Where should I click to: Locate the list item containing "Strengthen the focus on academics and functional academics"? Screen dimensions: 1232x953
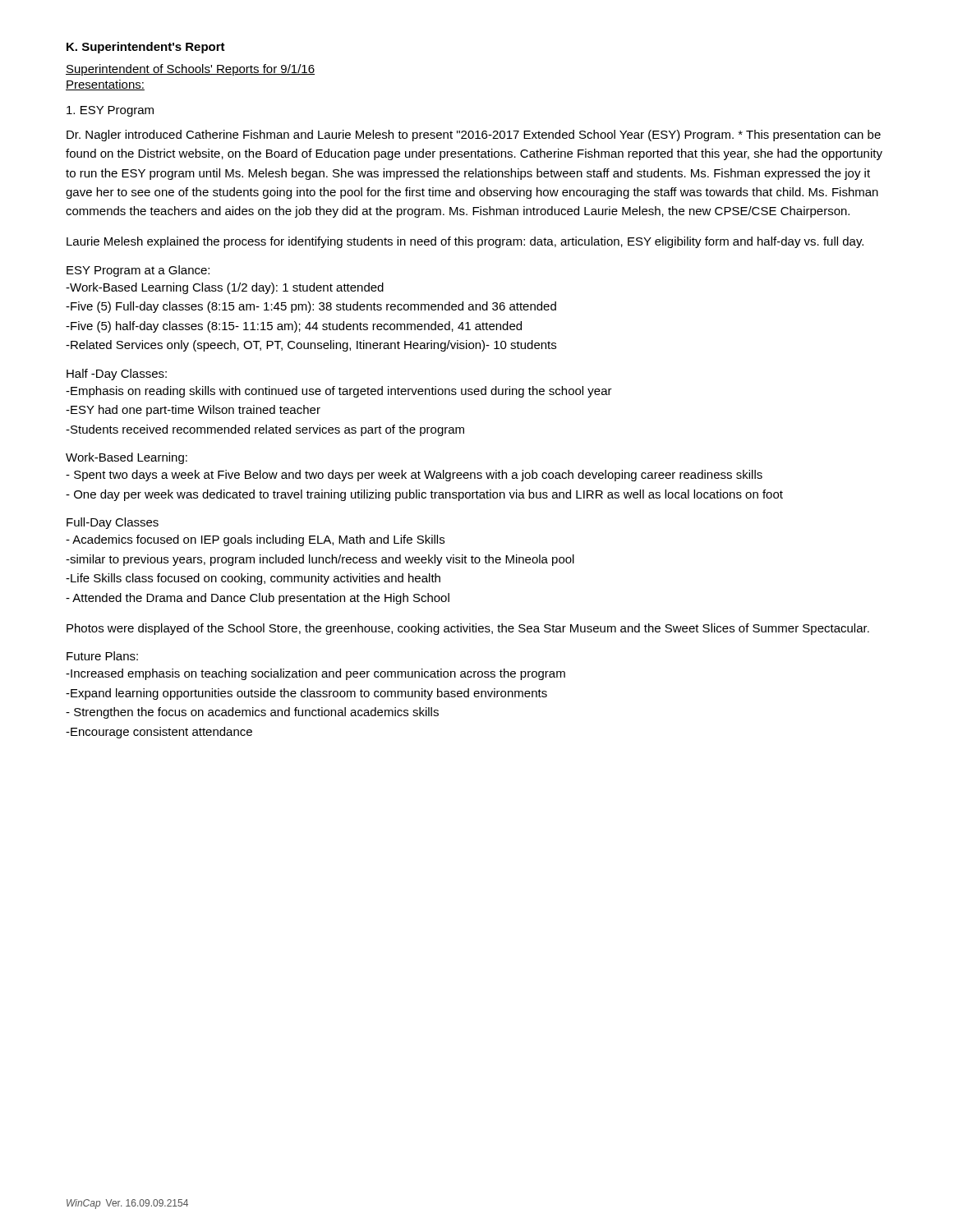pyautogui.click(x=252, y=712)
